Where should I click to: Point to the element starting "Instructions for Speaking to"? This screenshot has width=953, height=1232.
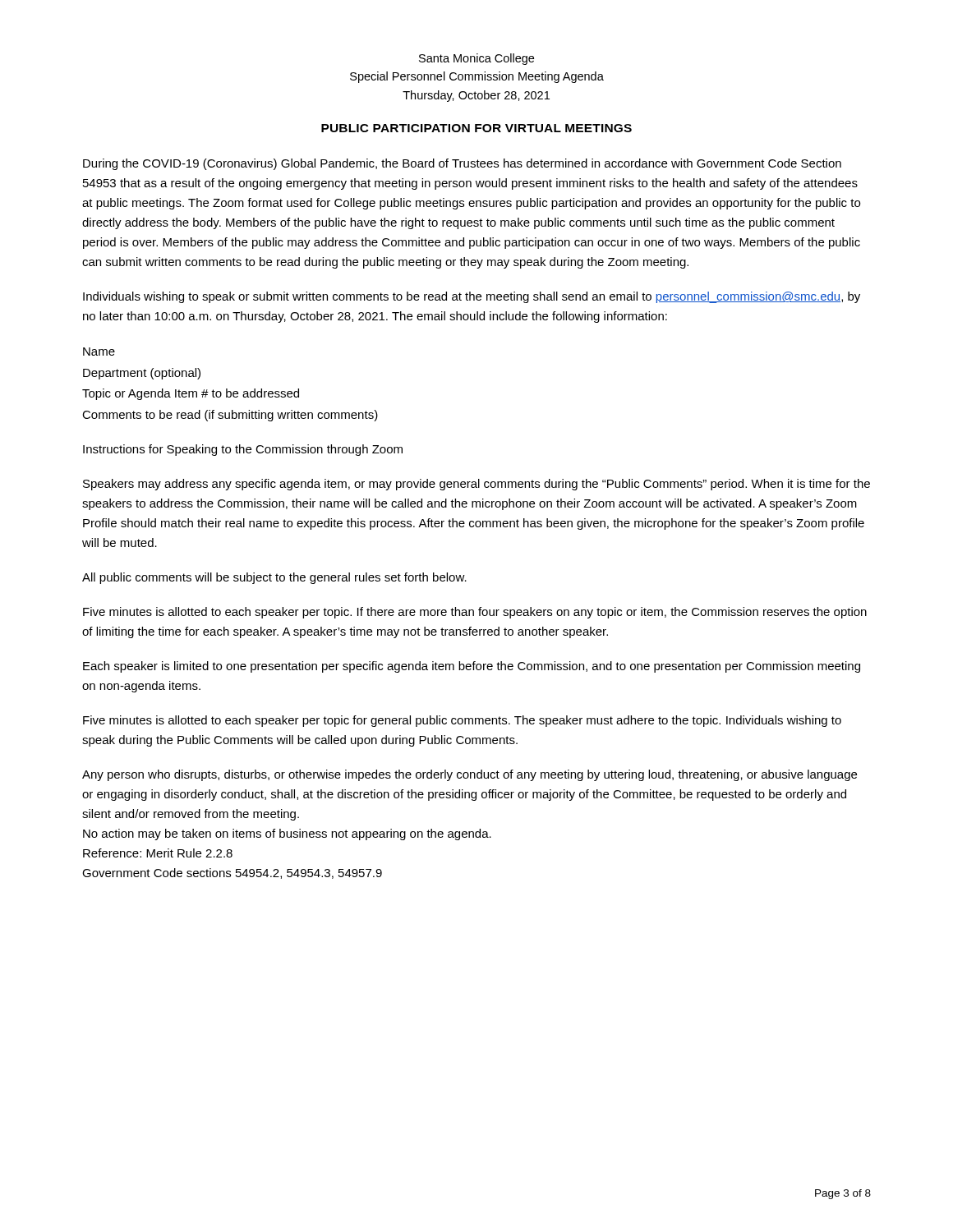point(243,449)
